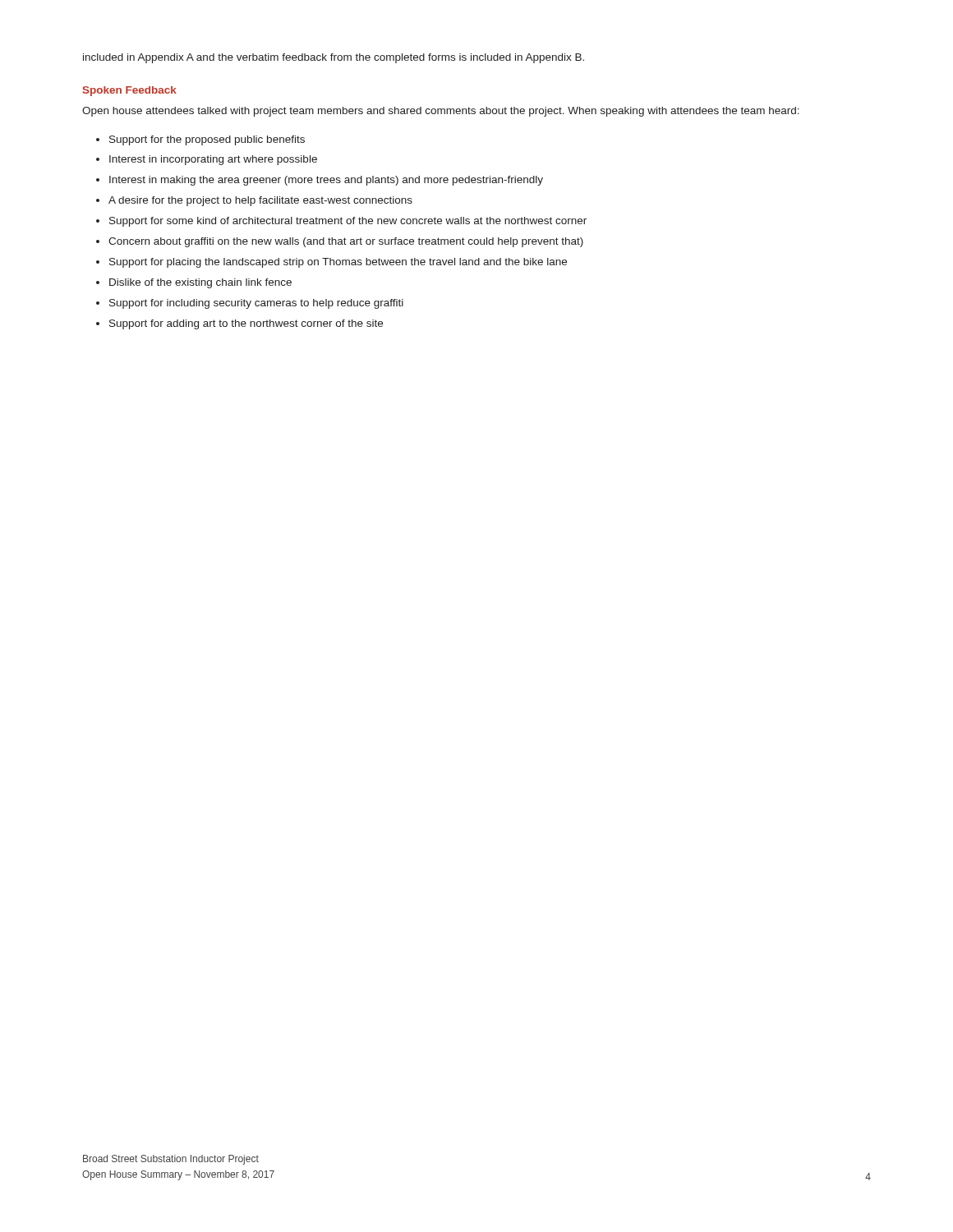
Task: Click on the list item with the text "Support for including security cameras to"
Action: (x=256, y=304)
